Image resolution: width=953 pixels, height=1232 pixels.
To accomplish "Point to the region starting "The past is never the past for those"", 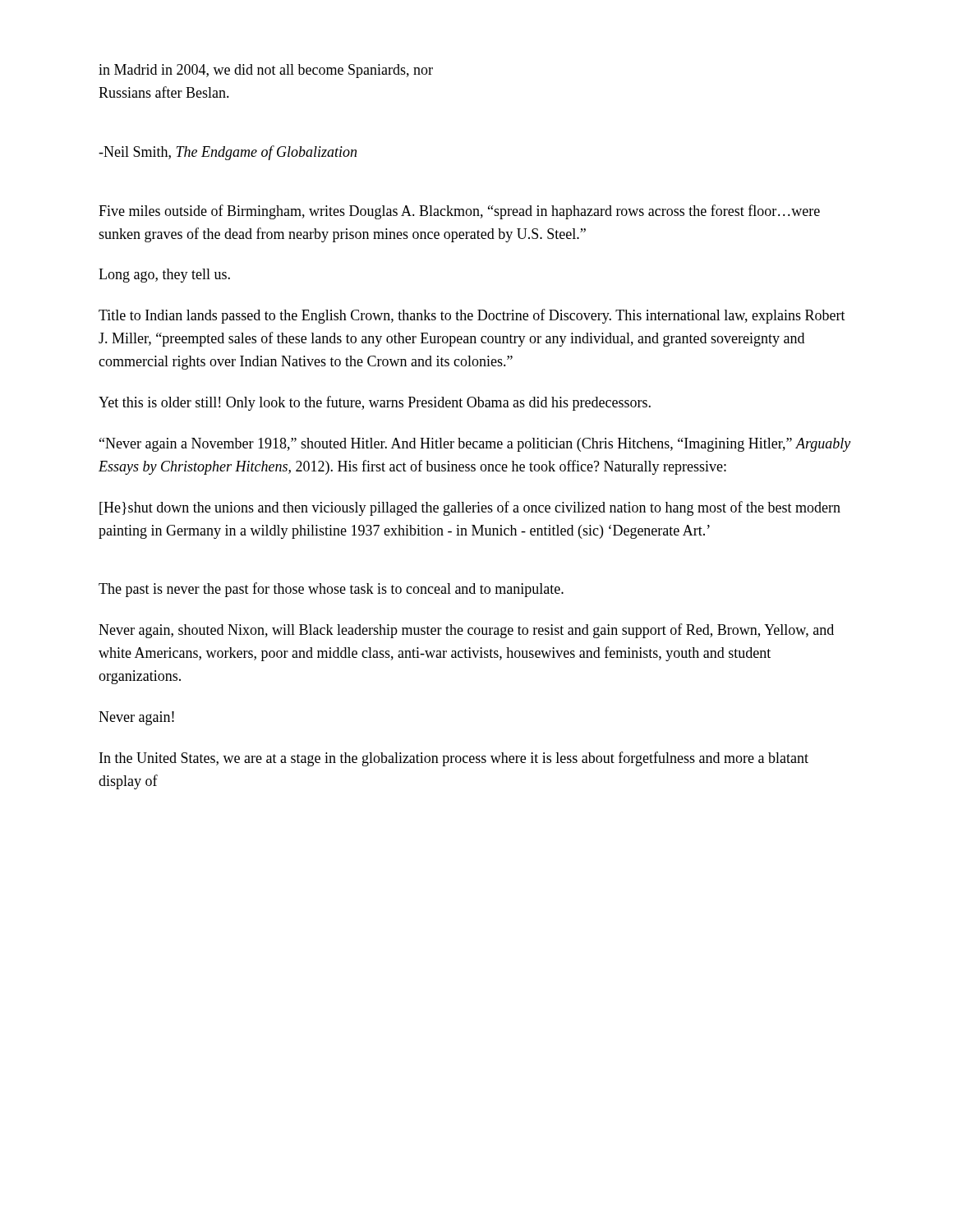I will (x=331, y=589).
